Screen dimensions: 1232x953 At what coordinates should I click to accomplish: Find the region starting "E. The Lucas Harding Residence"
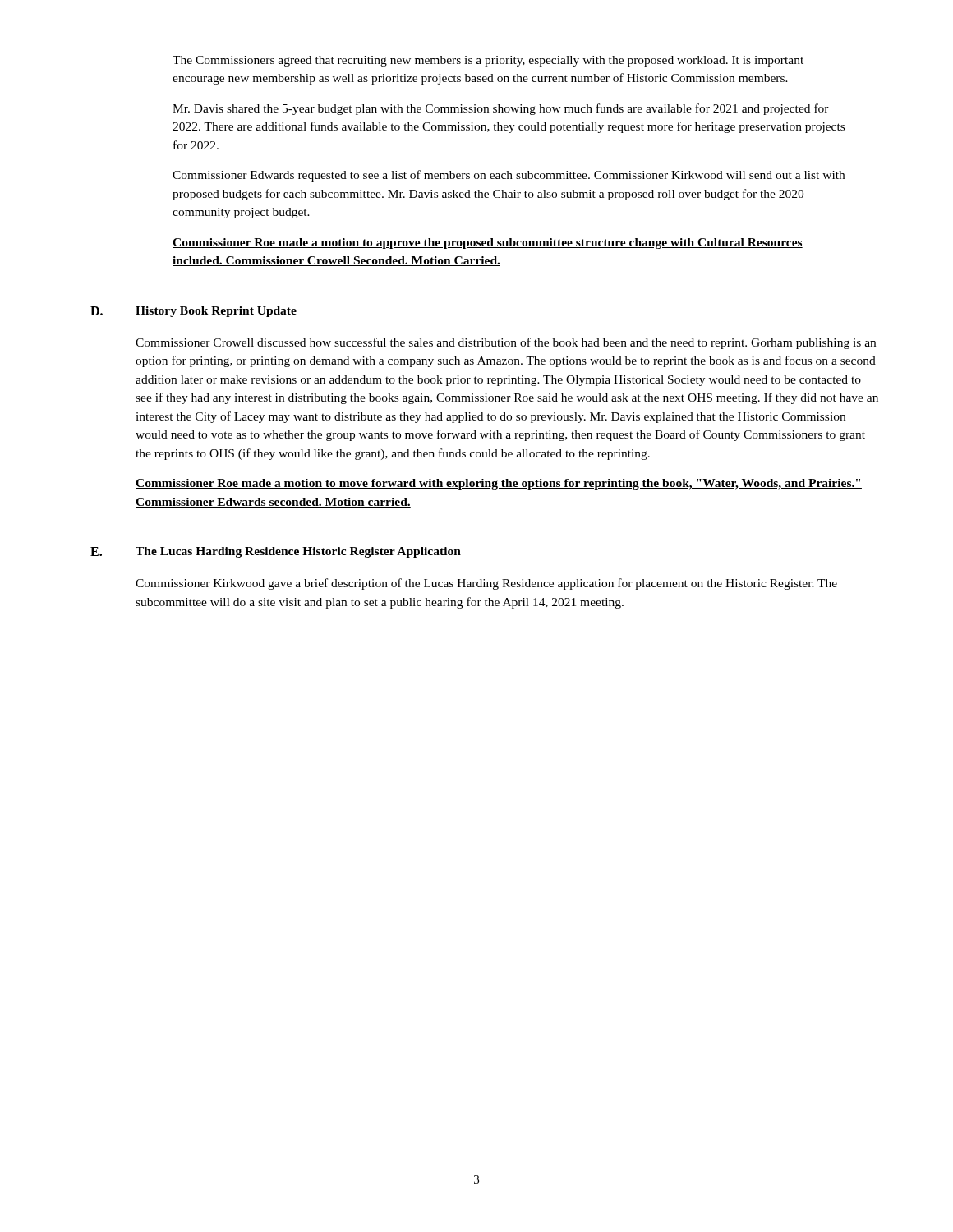(276, 552)
